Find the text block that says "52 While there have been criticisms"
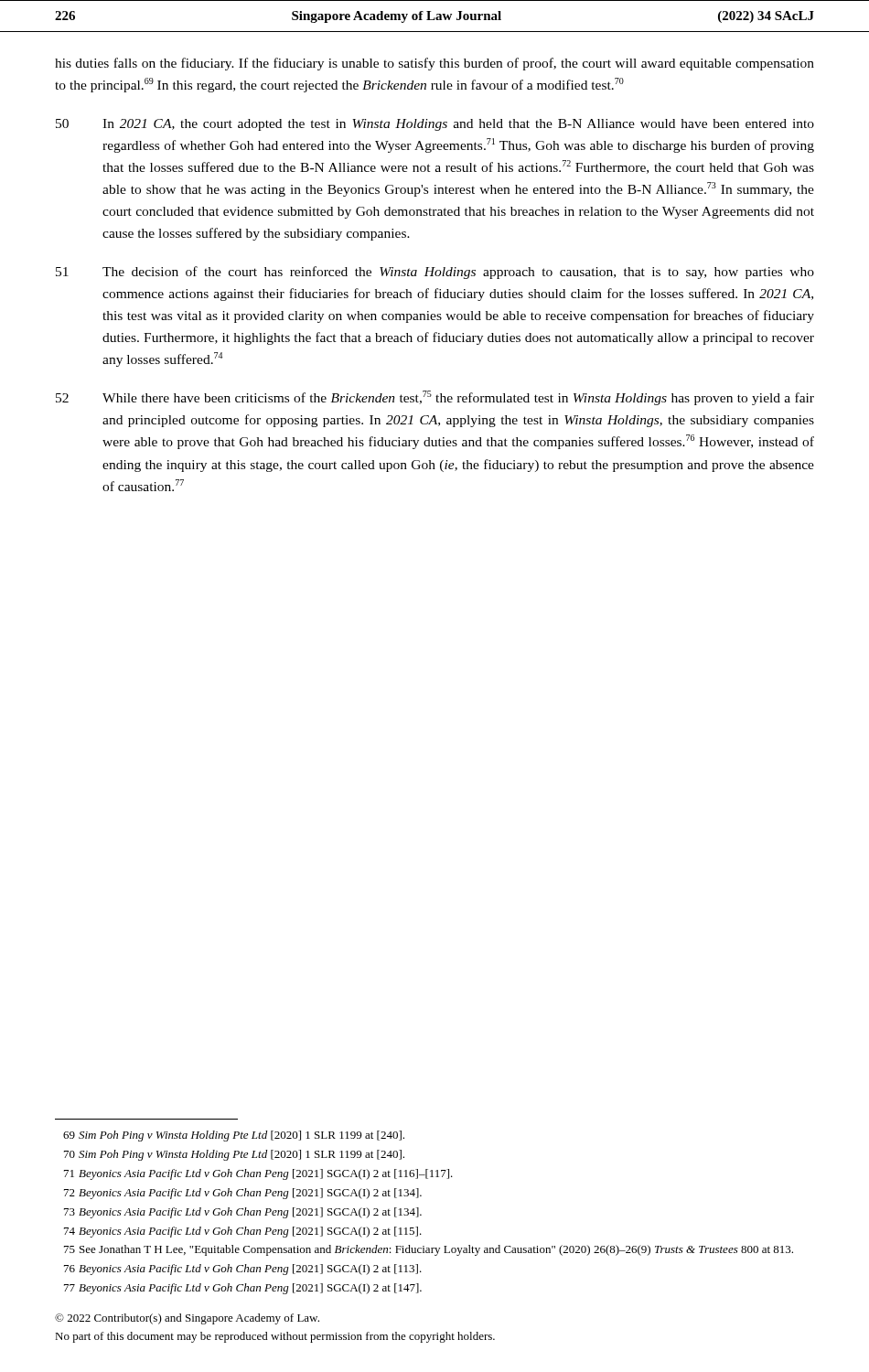The image size is (869, 1372). tap(434, 442)
